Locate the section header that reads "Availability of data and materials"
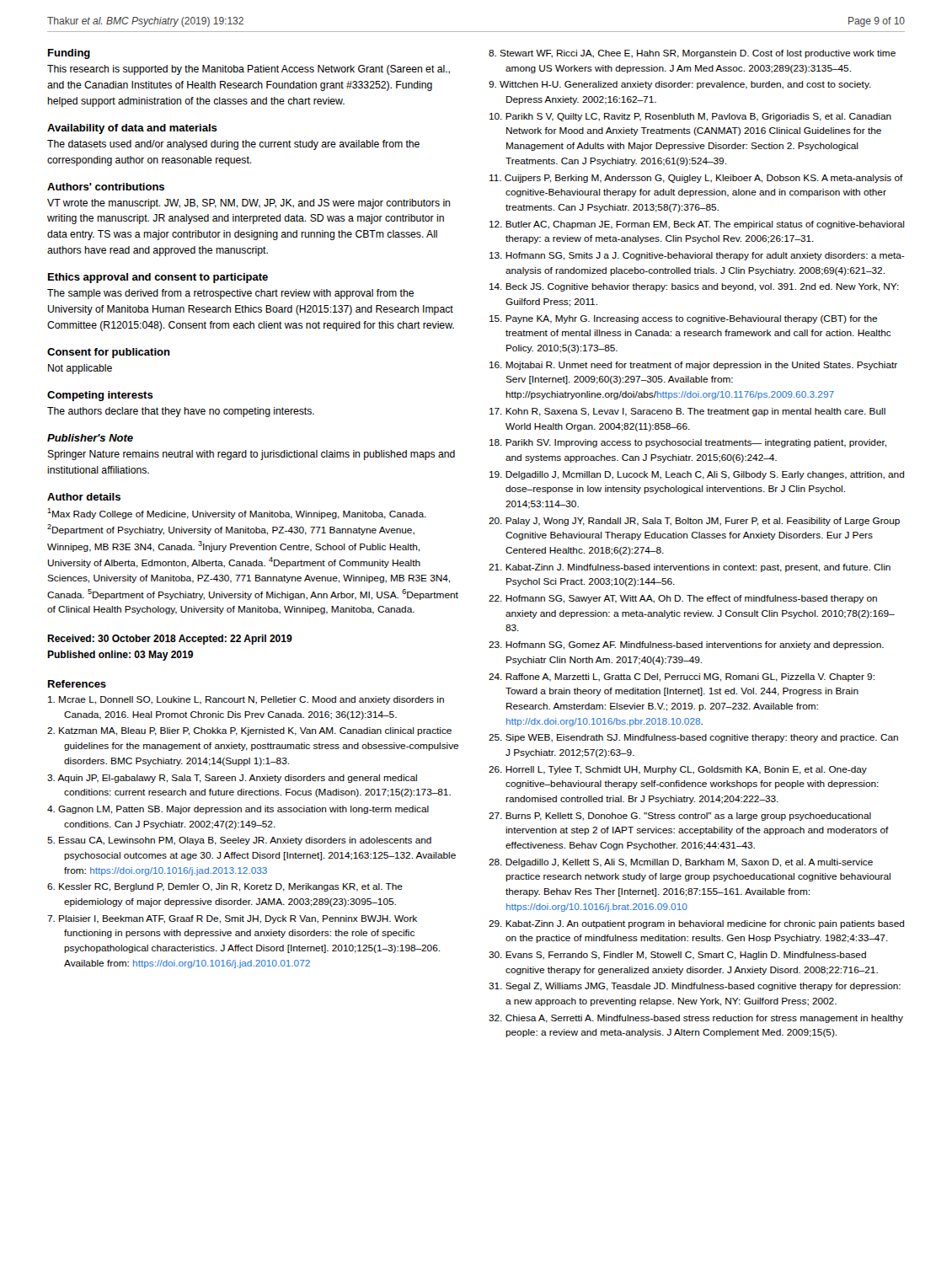 click(132, 127)
